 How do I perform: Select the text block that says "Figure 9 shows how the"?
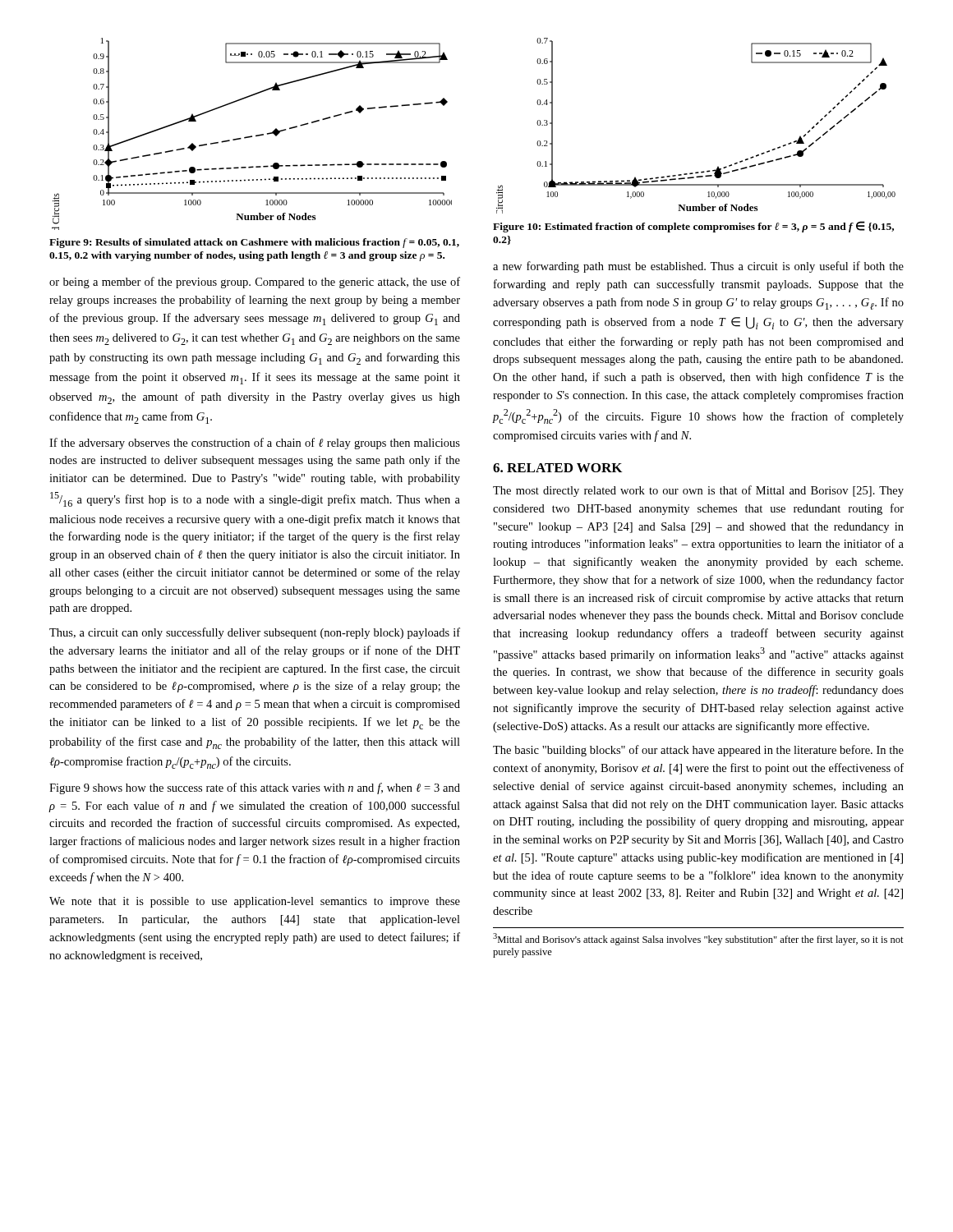tap(255, 832)
